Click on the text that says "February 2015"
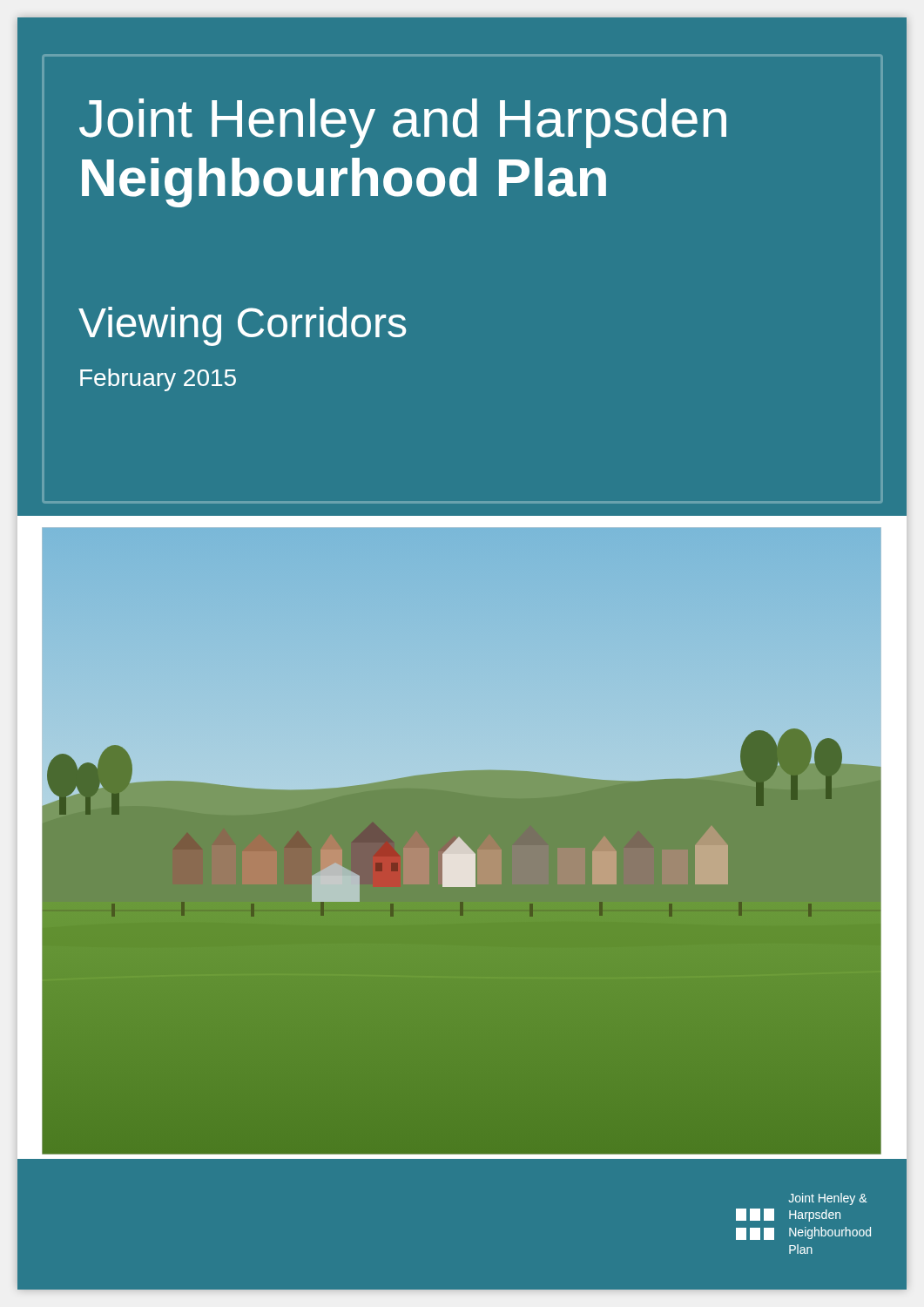 [x=158, y=377]
